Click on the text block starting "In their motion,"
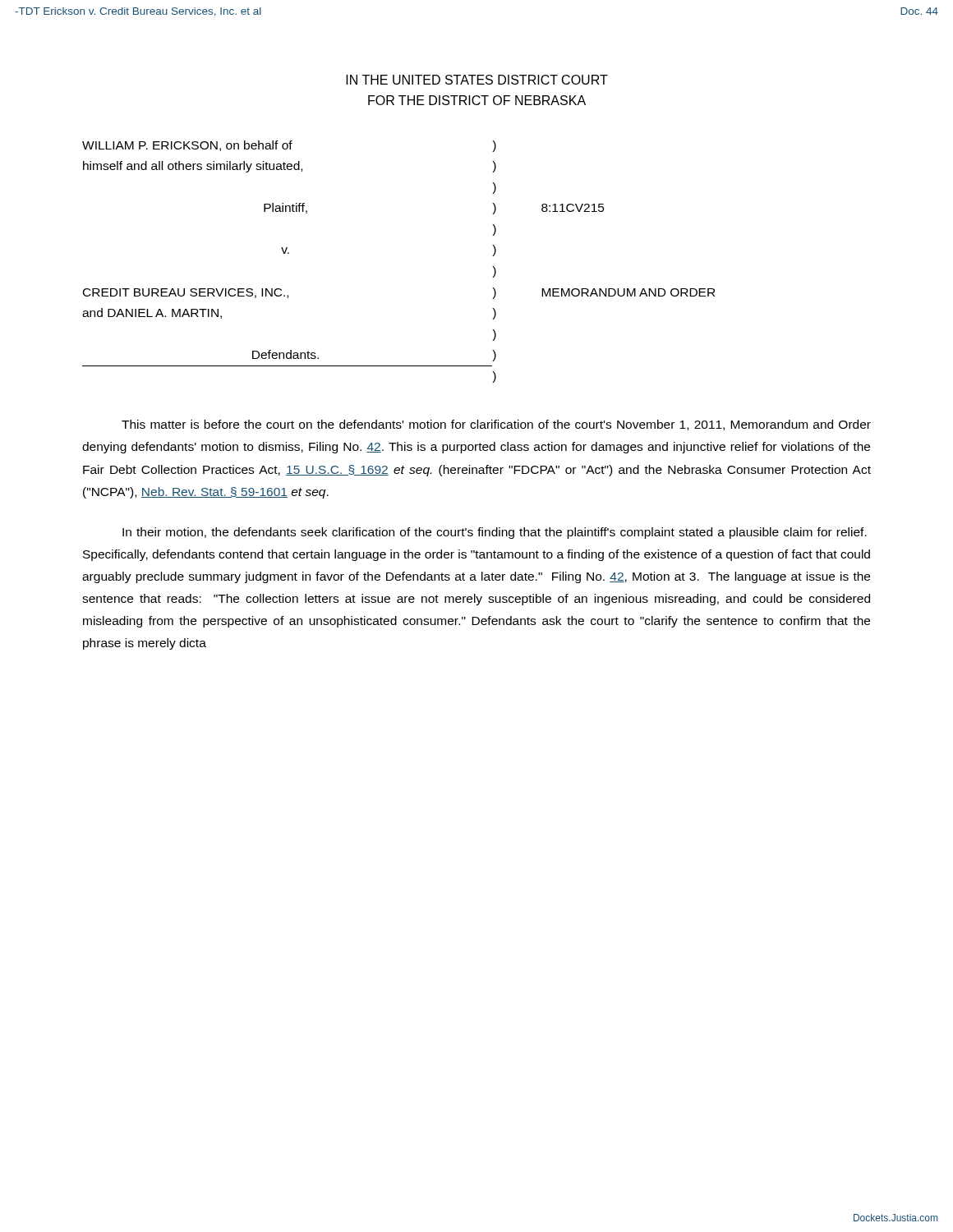Image resolution: width=953 pixels, height=1232 pixels. [476, 587]
